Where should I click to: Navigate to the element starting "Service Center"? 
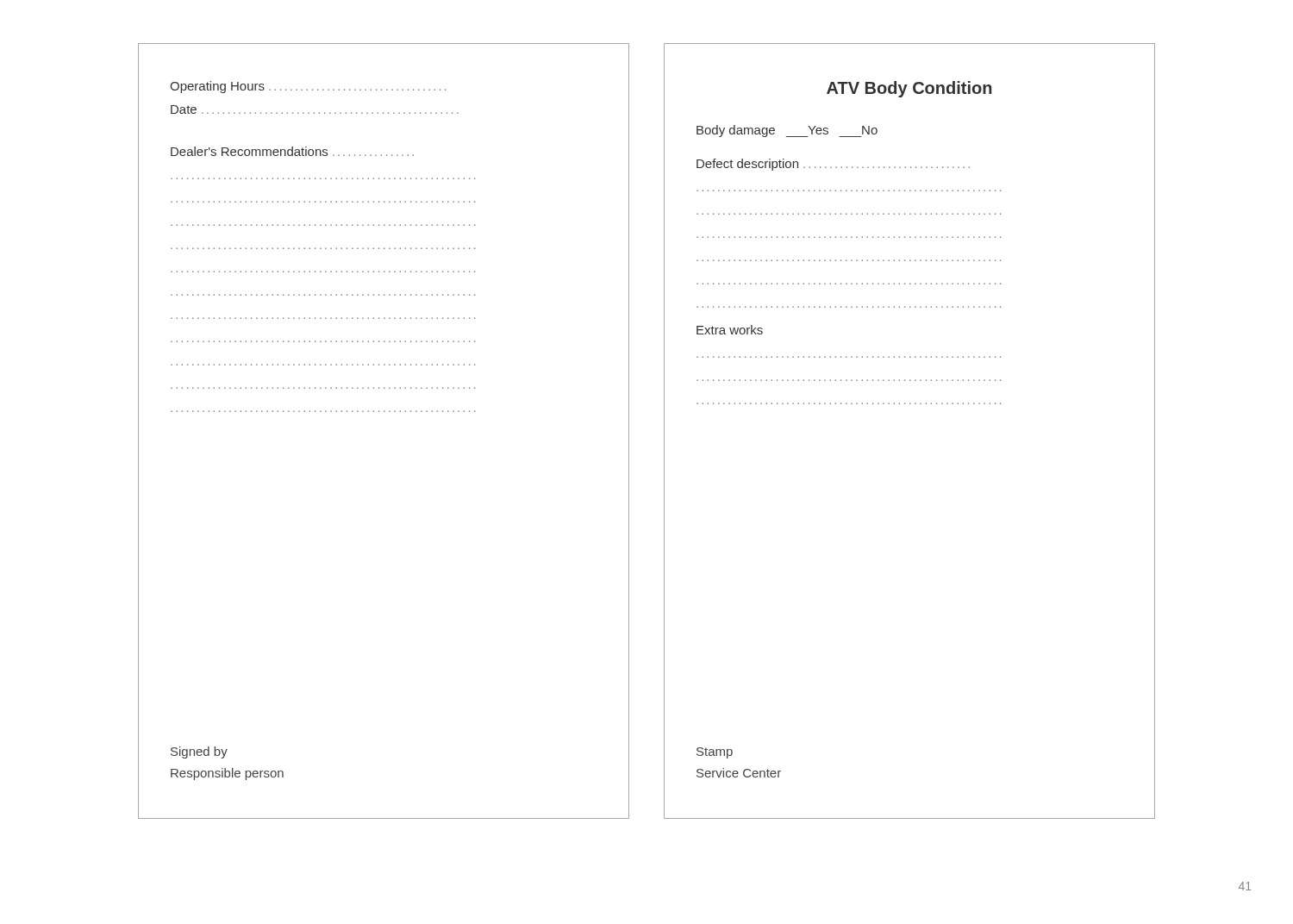pyautogui.click(x=738, y=773)
